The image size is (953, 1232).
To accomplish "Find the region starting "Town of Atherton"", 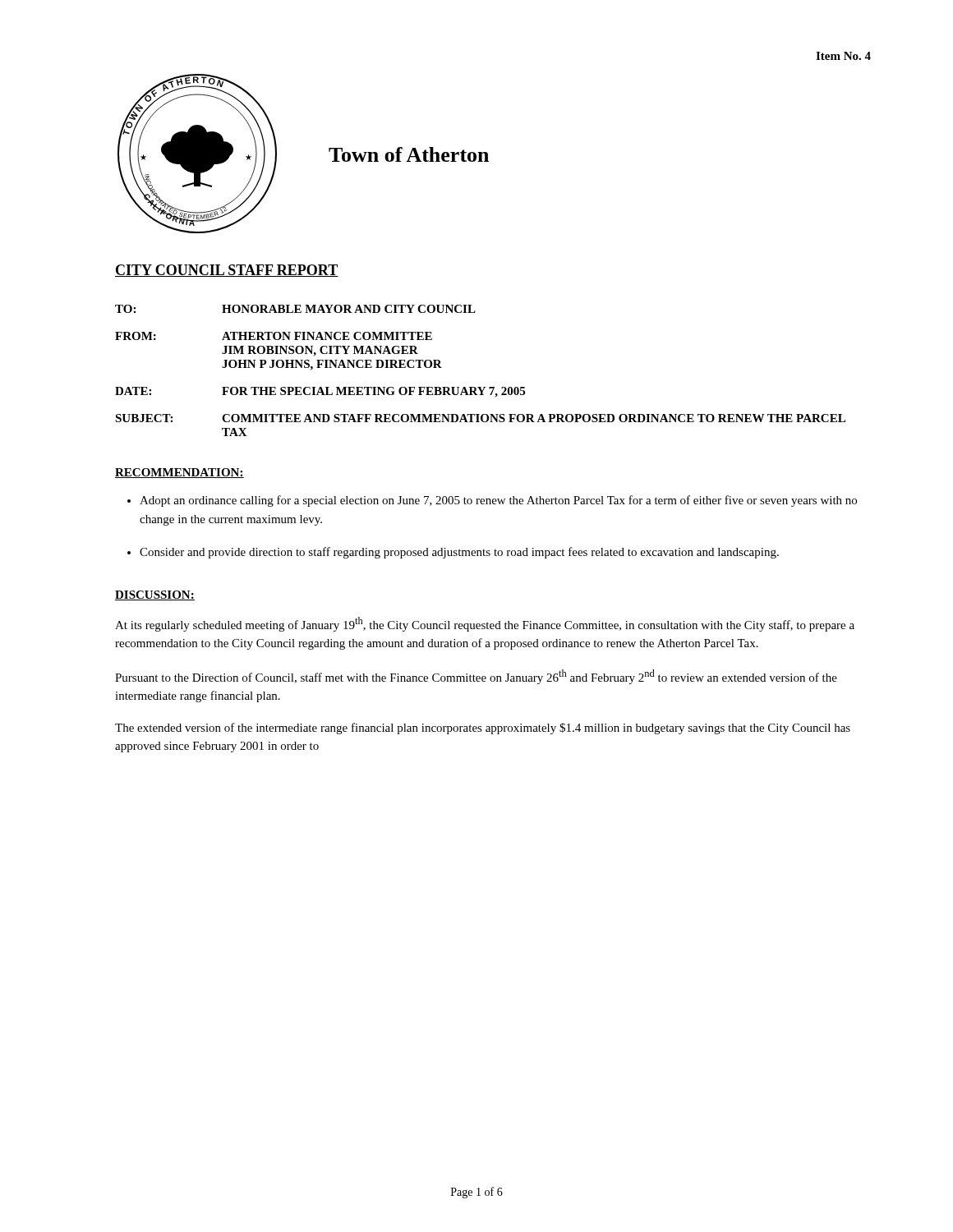I will coord(409,155).
